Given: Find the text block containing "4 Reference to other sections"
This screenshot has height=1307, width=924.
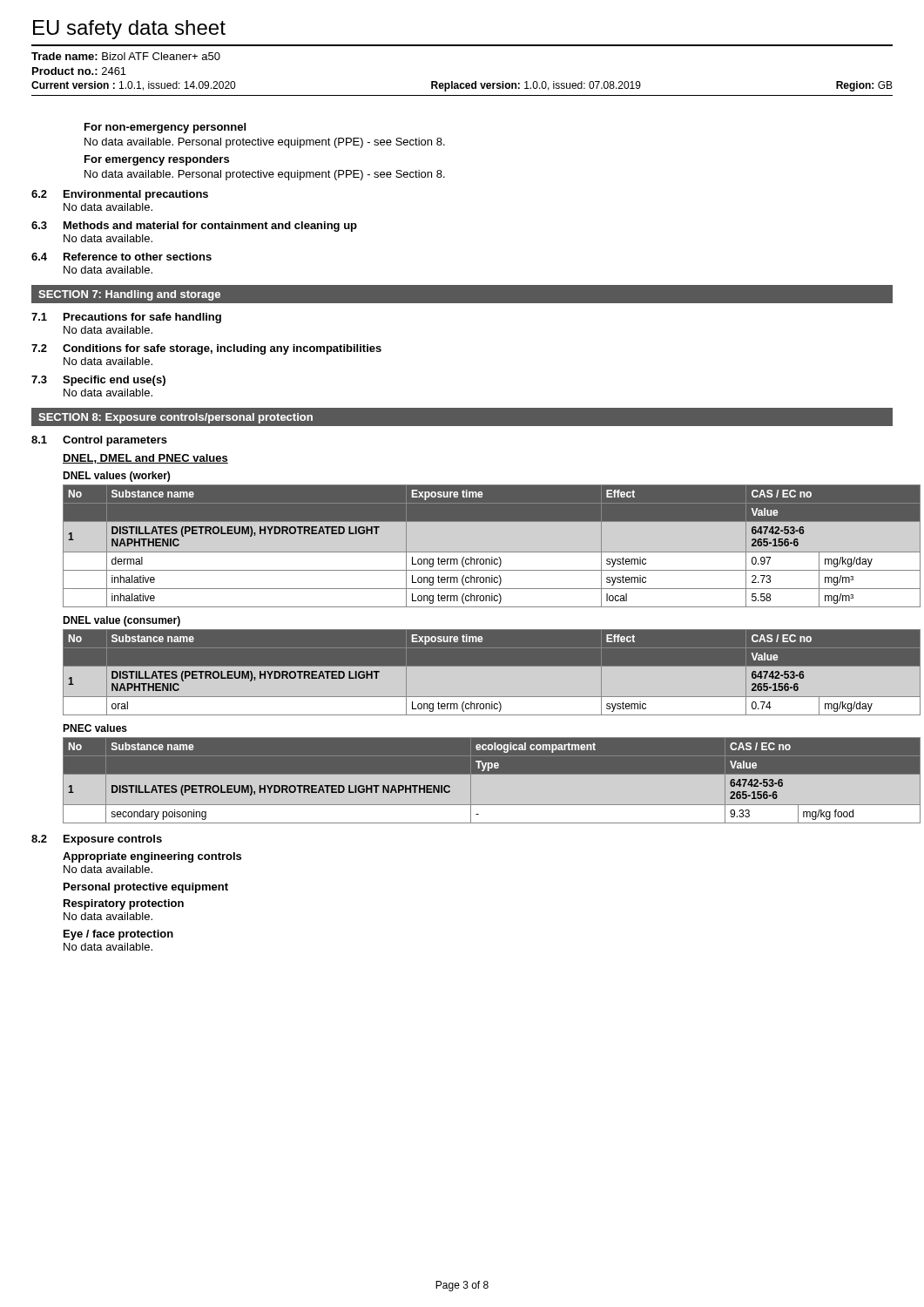Looking at the screenshot, I should point(122,263).
